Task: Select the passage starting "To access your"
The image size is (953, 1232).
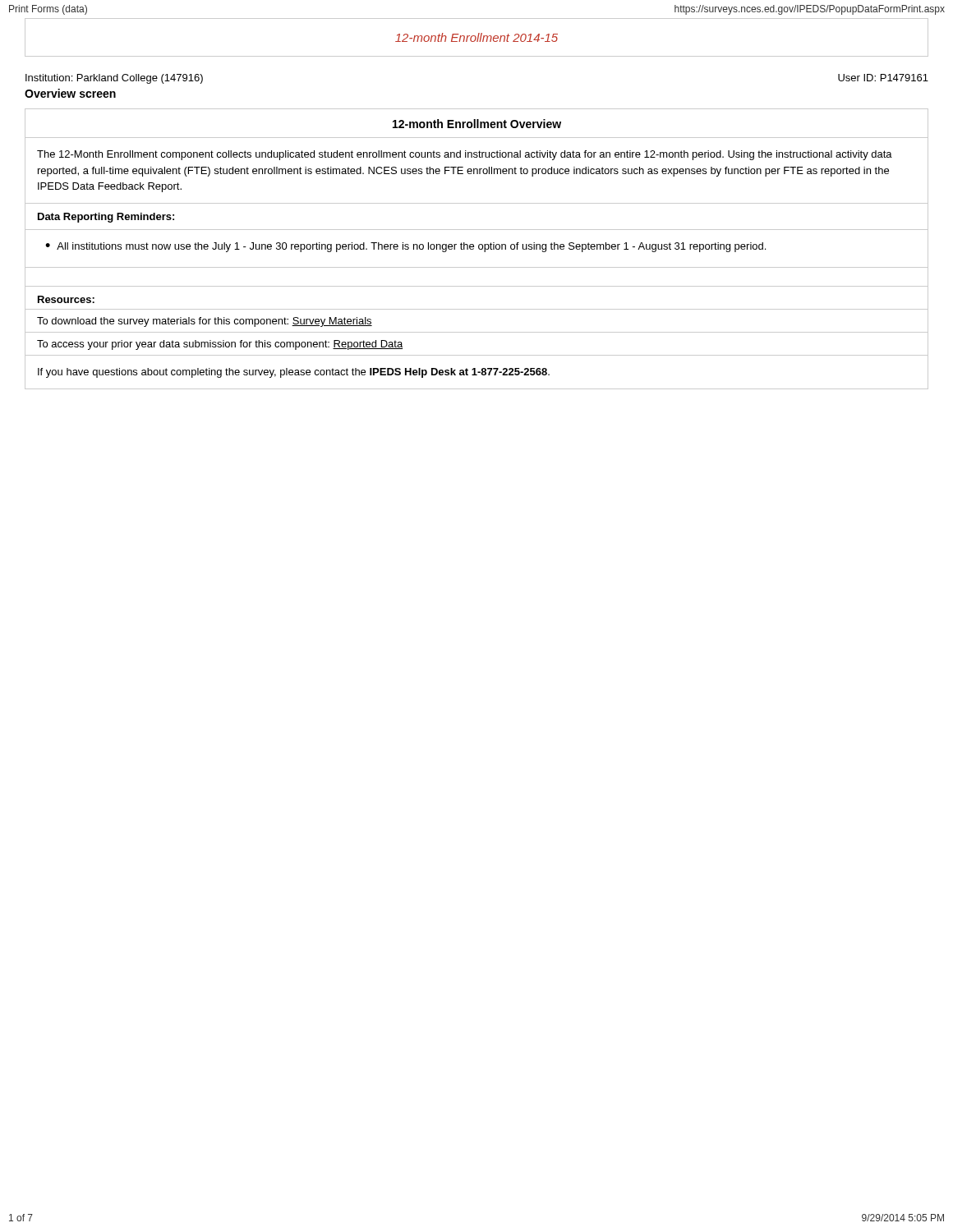Action: 220,344
